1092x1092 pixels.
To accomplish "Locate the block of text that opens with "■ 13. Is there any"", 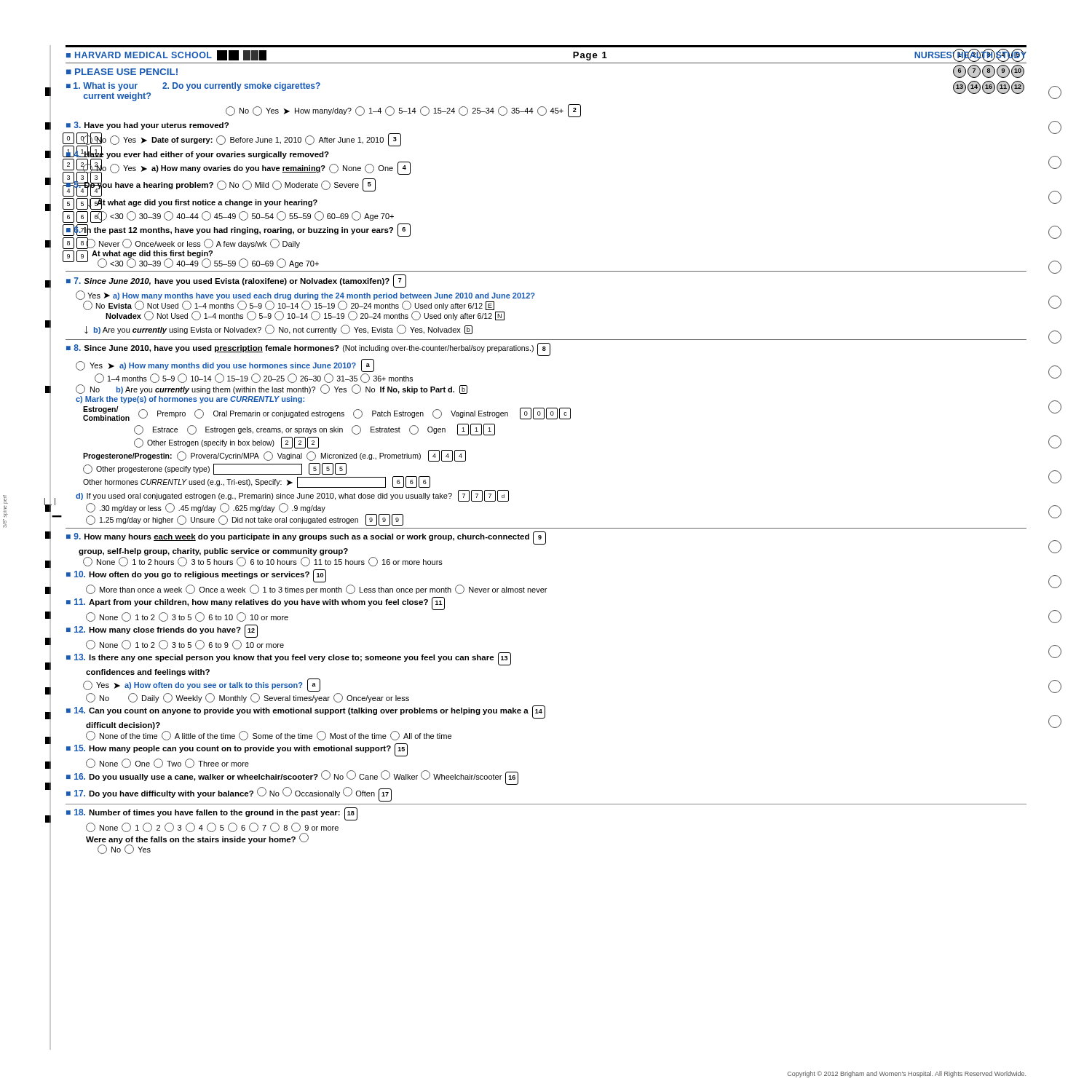I will [288, 659].
